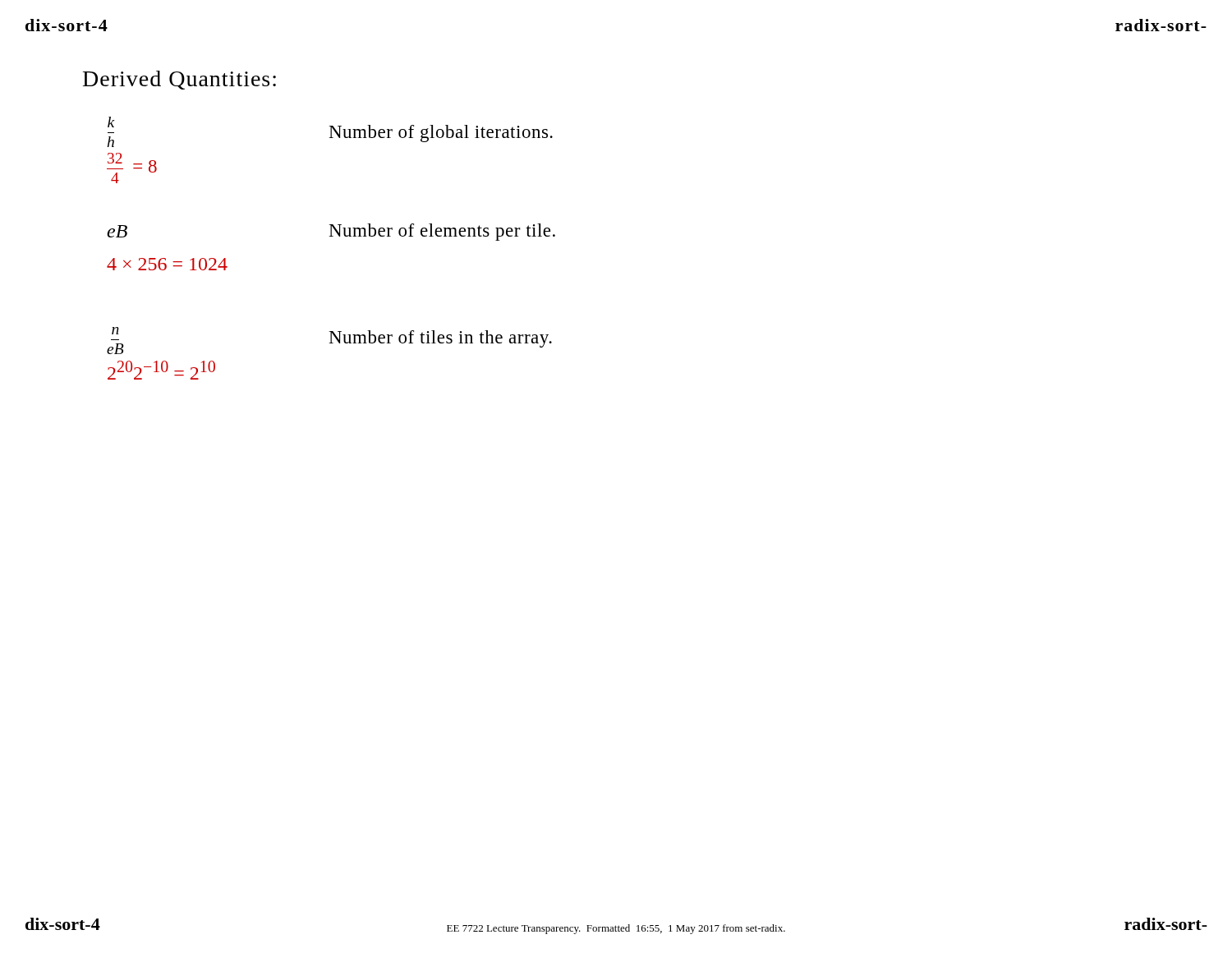1232x953 pixels.
Task: Locate the formula containing "2202−10 = 210"
Action: pyautogui.click(x=161, y=371)
